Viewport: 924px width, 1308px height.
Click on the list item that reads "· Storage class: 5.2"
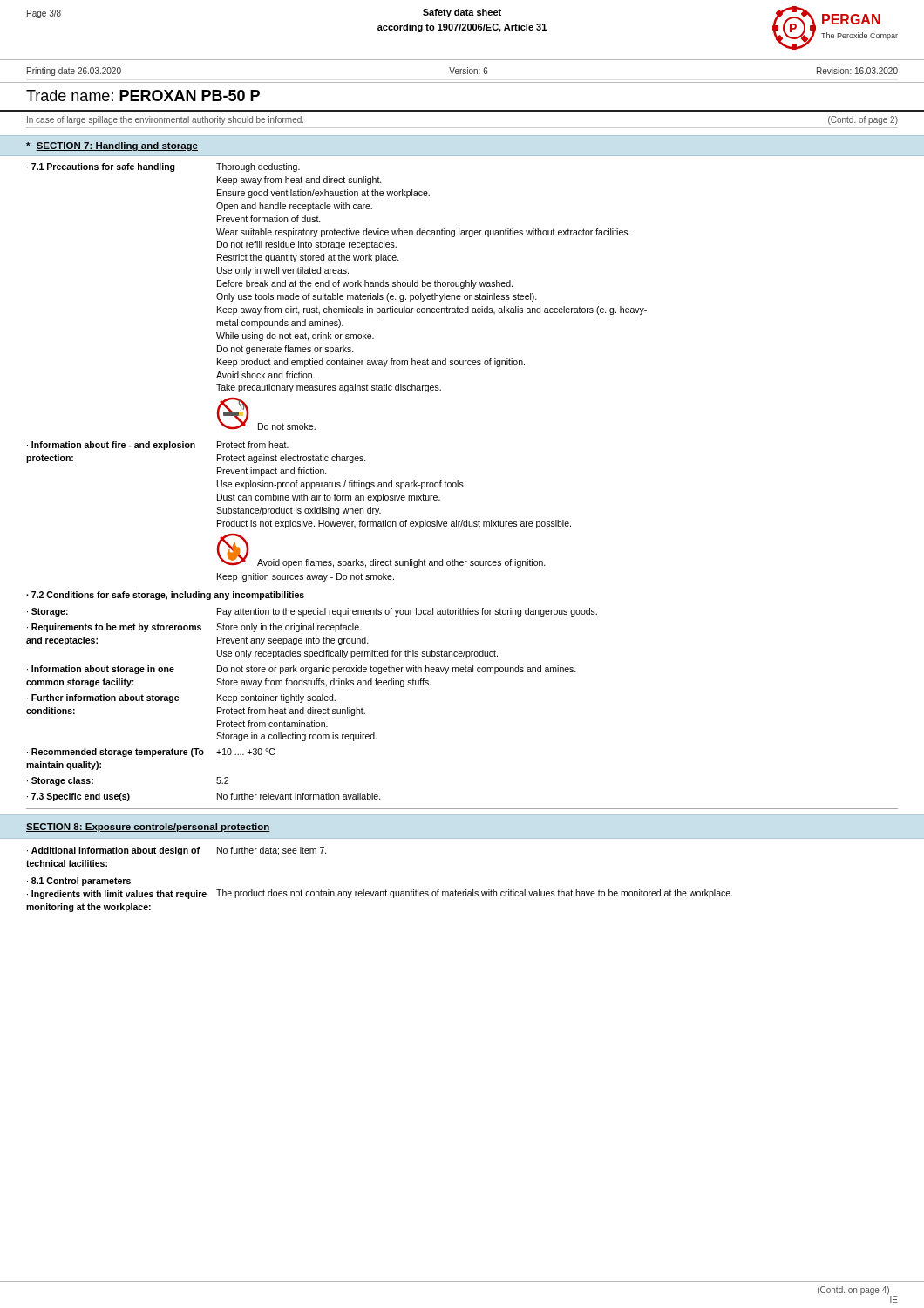(69, 781)
